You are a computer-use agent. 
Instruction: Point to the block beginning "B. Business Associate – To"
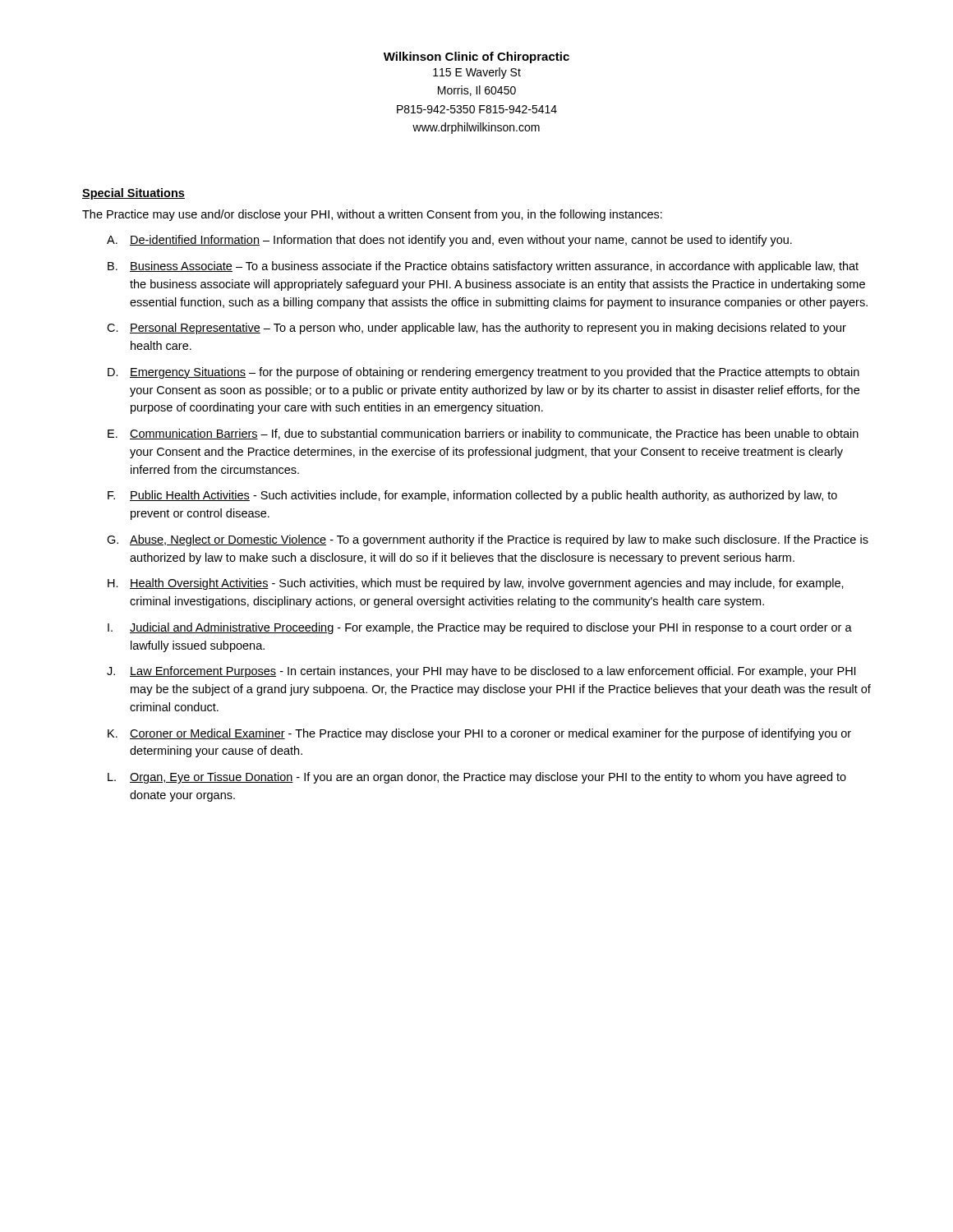[489, 285]
